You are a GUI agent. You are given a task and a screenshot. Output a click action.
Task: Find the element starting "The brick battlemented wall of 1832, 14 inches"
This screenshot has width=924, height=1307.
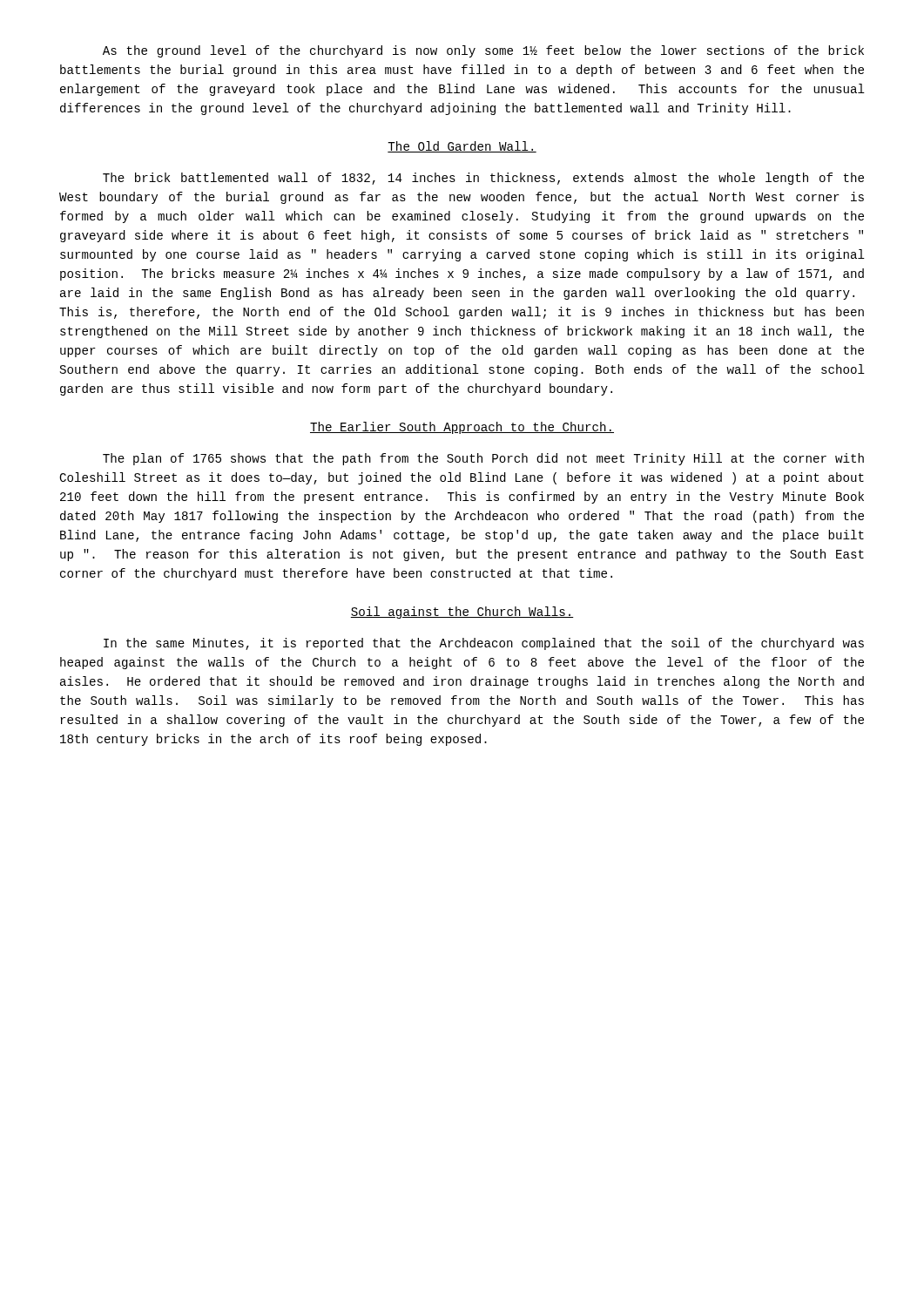462,284
